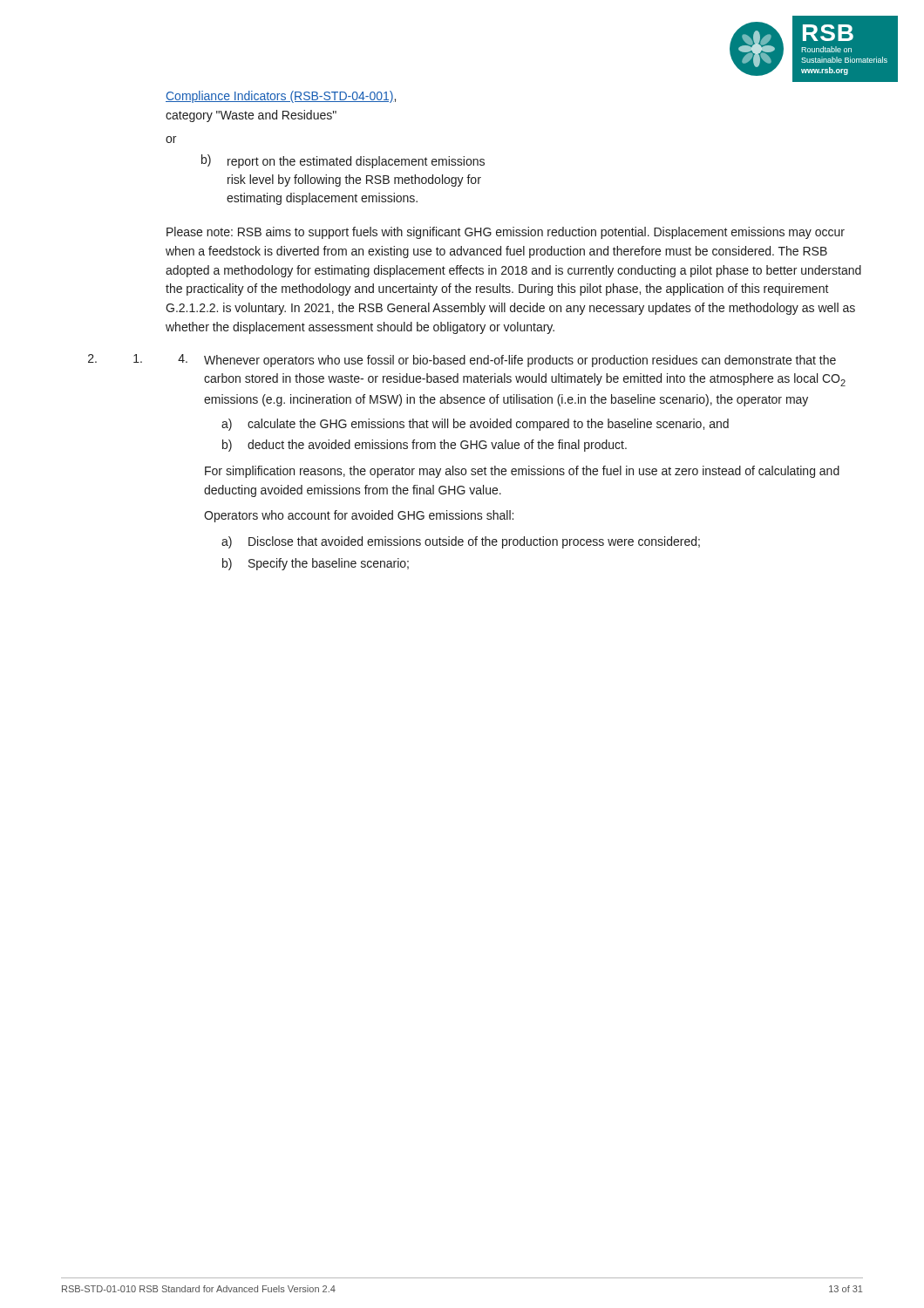Click on the list item that reads "b) report on the estimated displacement"

(x=343, y=161)
